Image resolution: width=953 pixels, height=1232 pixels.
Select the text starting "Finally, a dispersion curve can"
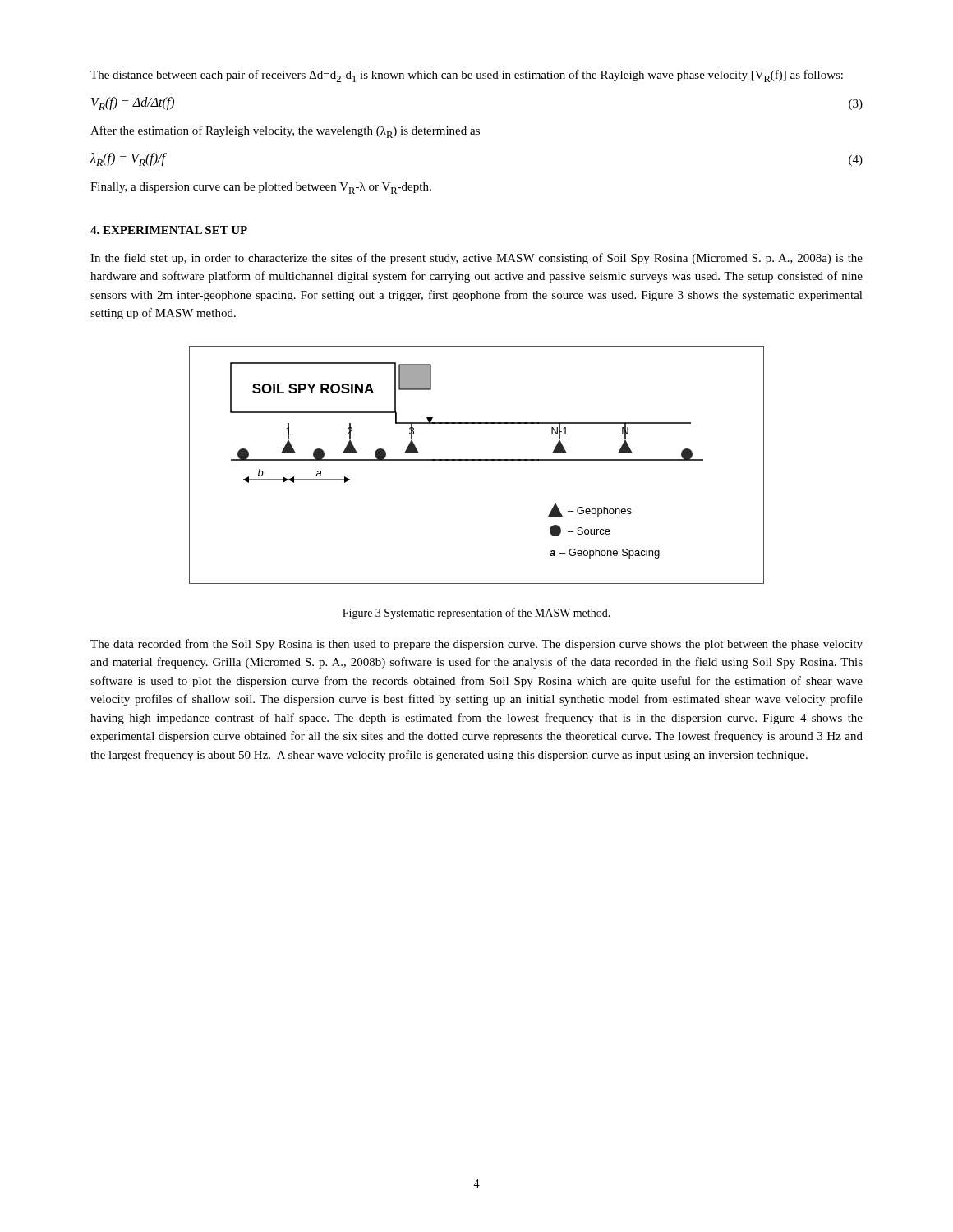[x=261, y=188]
